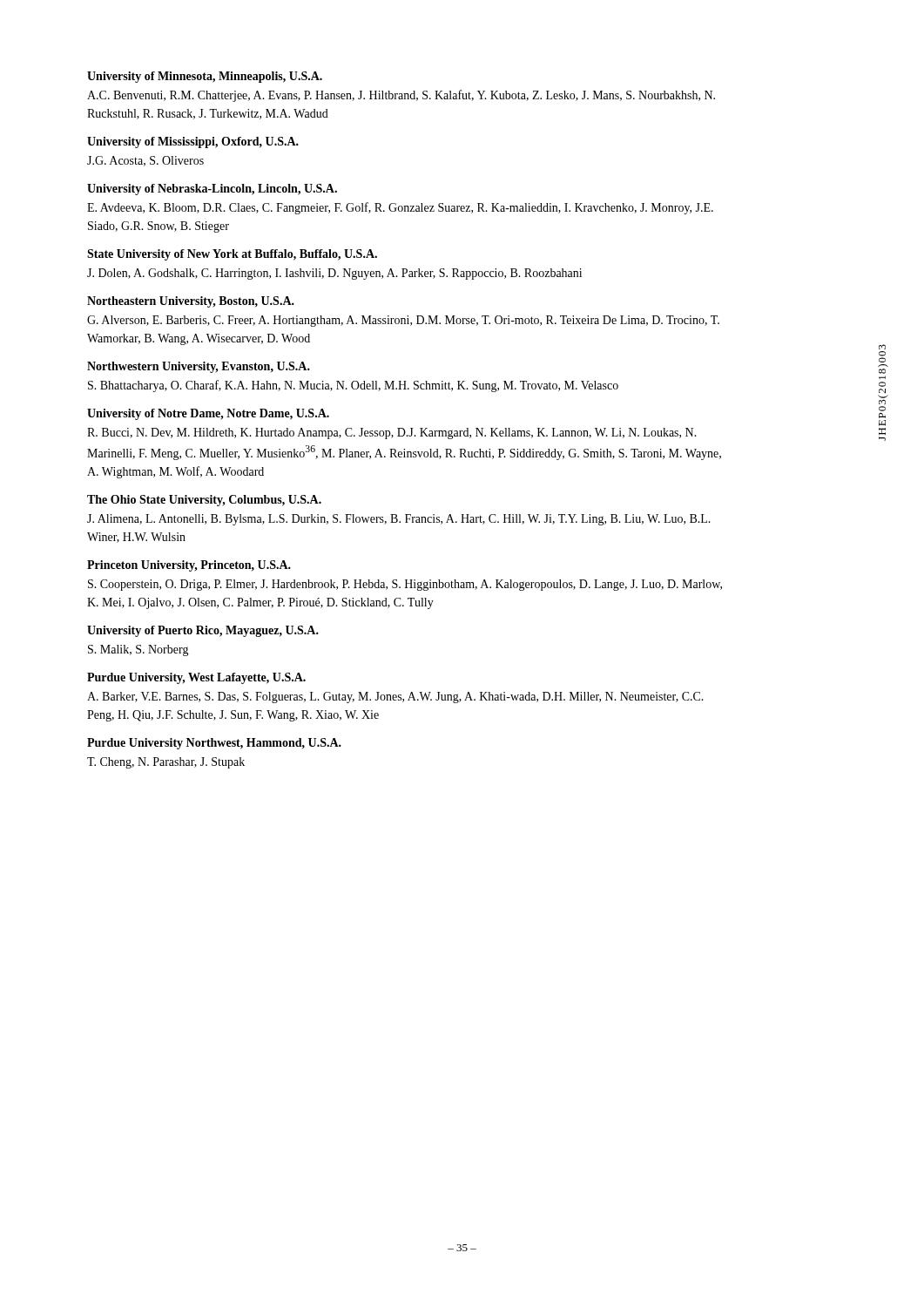Where is the passage that starts "S. Cooperstein, O. Driga, P. Elmer, J."?
Viewport: 924px width, 1307px height.
(405, 593)
